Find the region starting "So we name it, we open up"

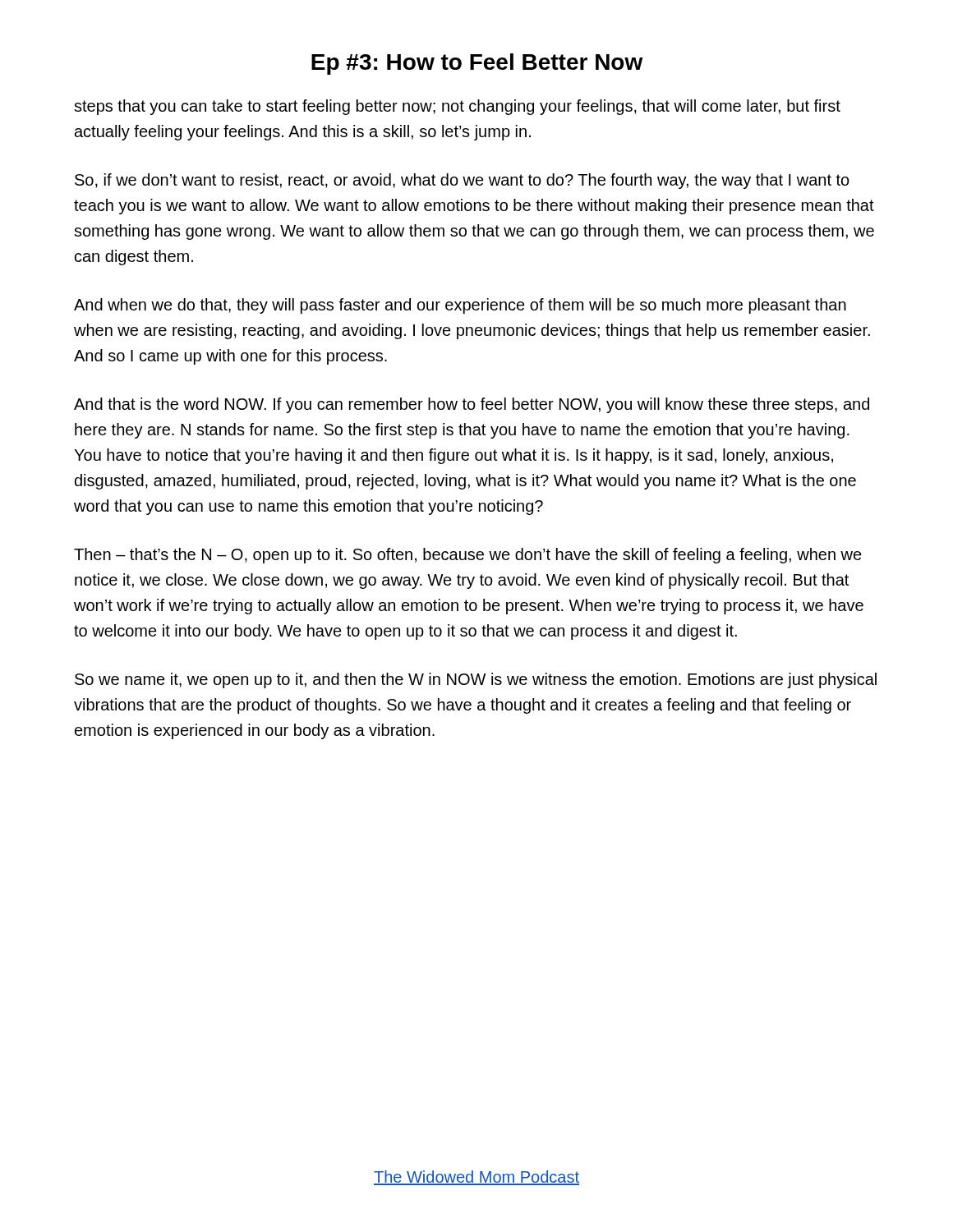coord(476,705)
